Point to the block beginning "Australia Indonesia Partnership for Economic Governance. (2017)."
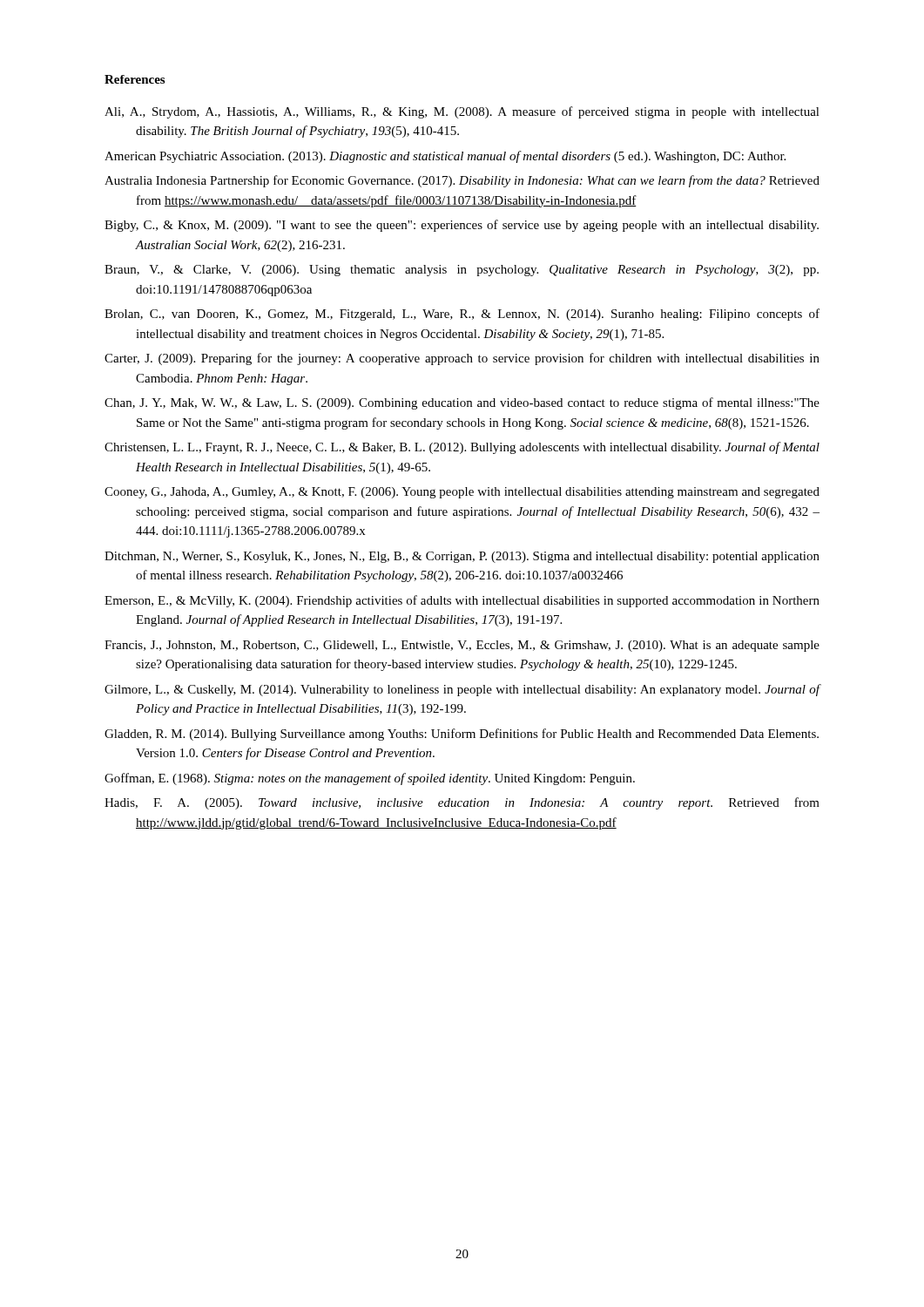The image size is (924, 1307). tap(462, 190)
